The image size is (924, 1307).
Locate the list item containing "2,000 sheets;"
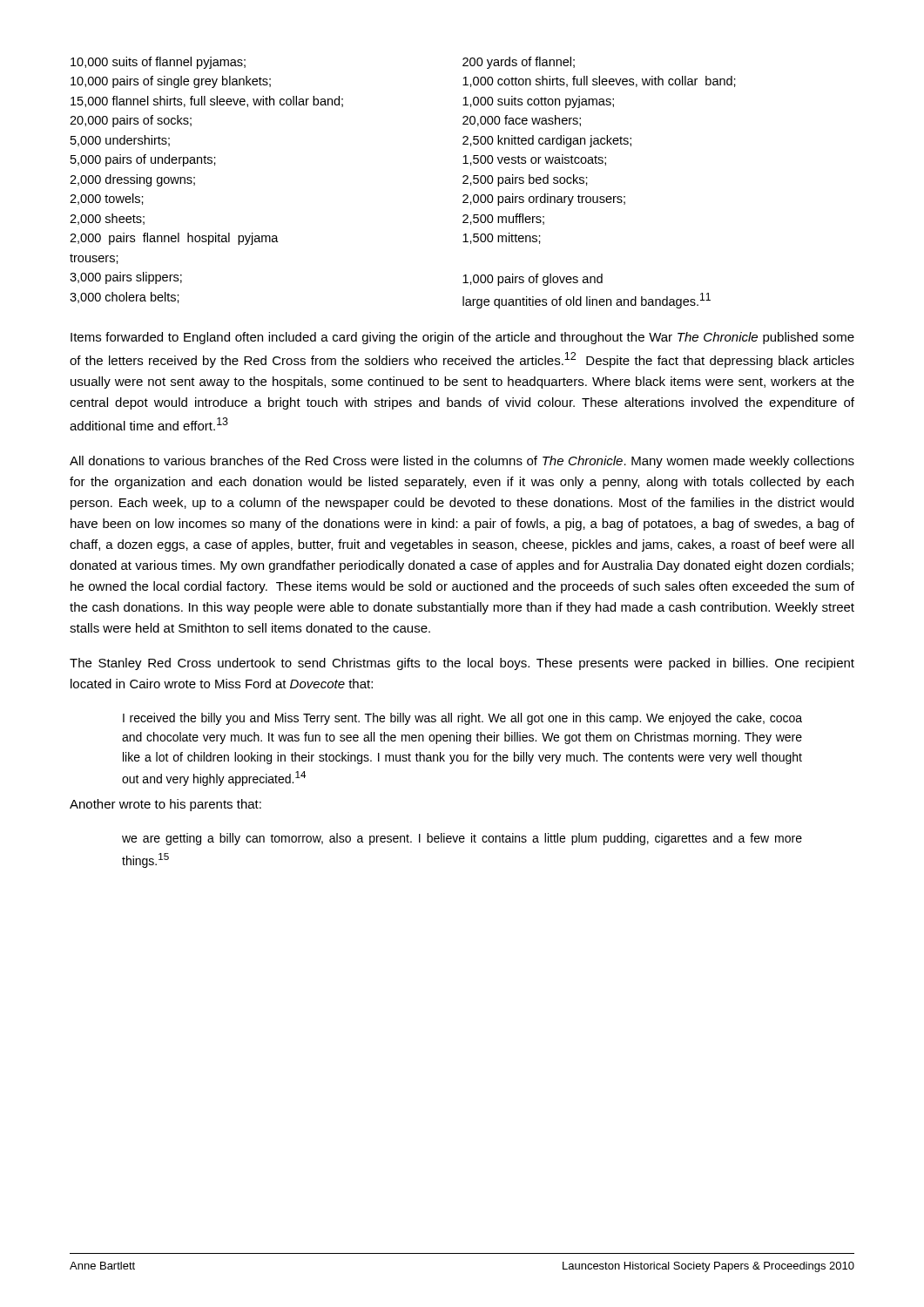[108, 218]
